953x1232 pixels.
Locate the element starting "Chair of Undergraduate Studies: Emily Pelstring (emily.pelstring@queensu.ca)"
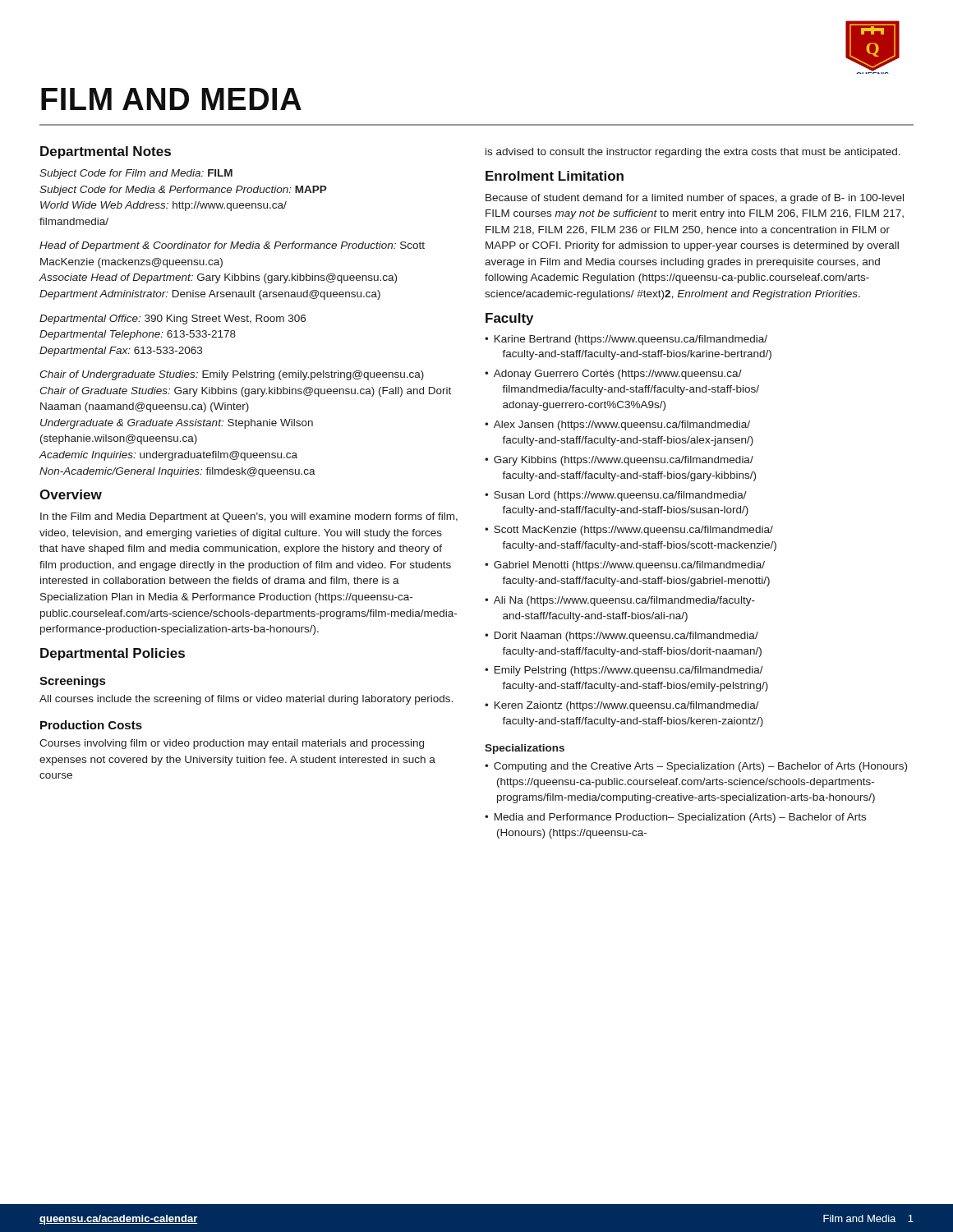pyautogui.click(x=249, y=423)
